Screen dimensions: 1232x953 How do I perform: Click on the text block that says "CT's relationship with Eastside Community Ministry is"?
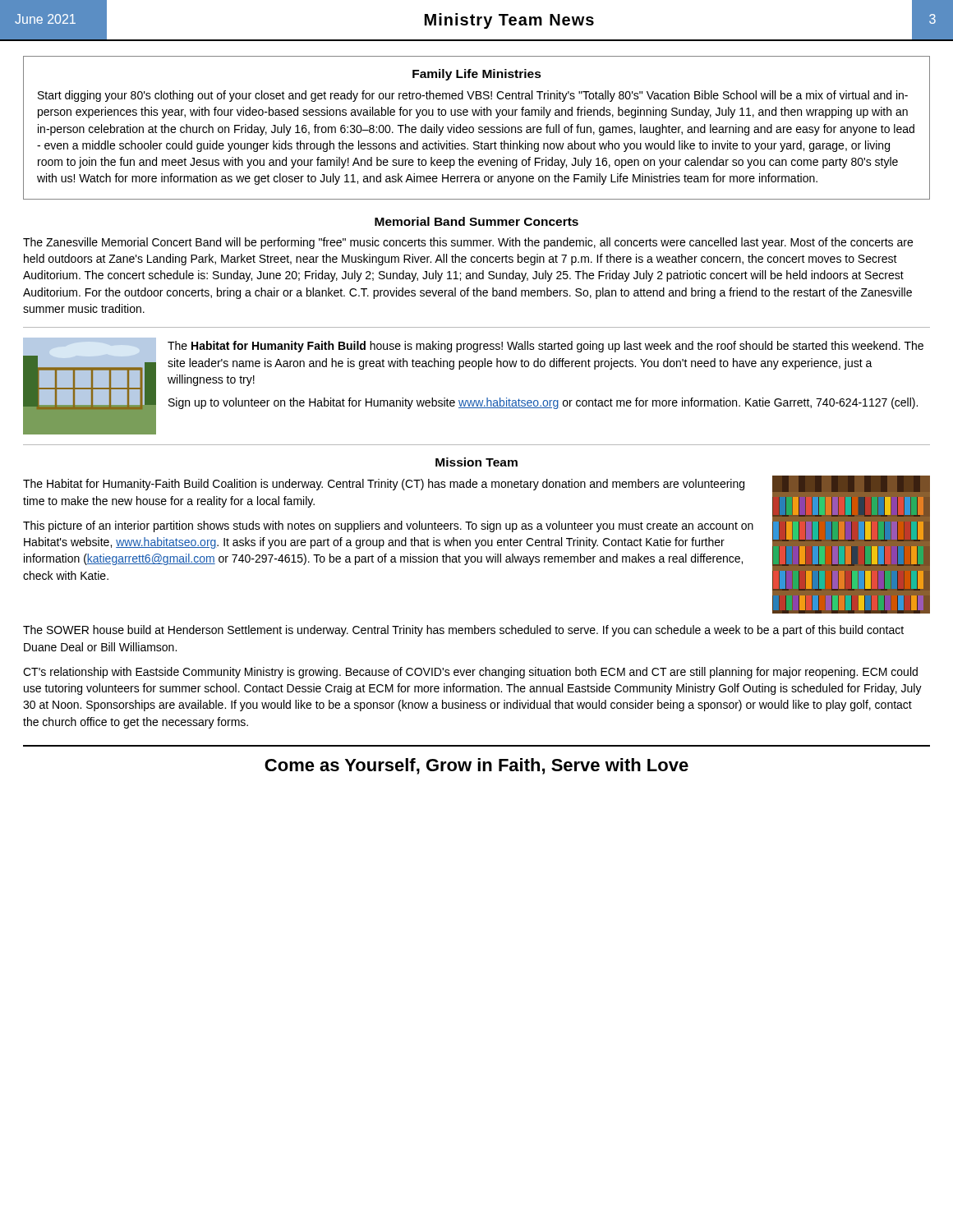472,697
